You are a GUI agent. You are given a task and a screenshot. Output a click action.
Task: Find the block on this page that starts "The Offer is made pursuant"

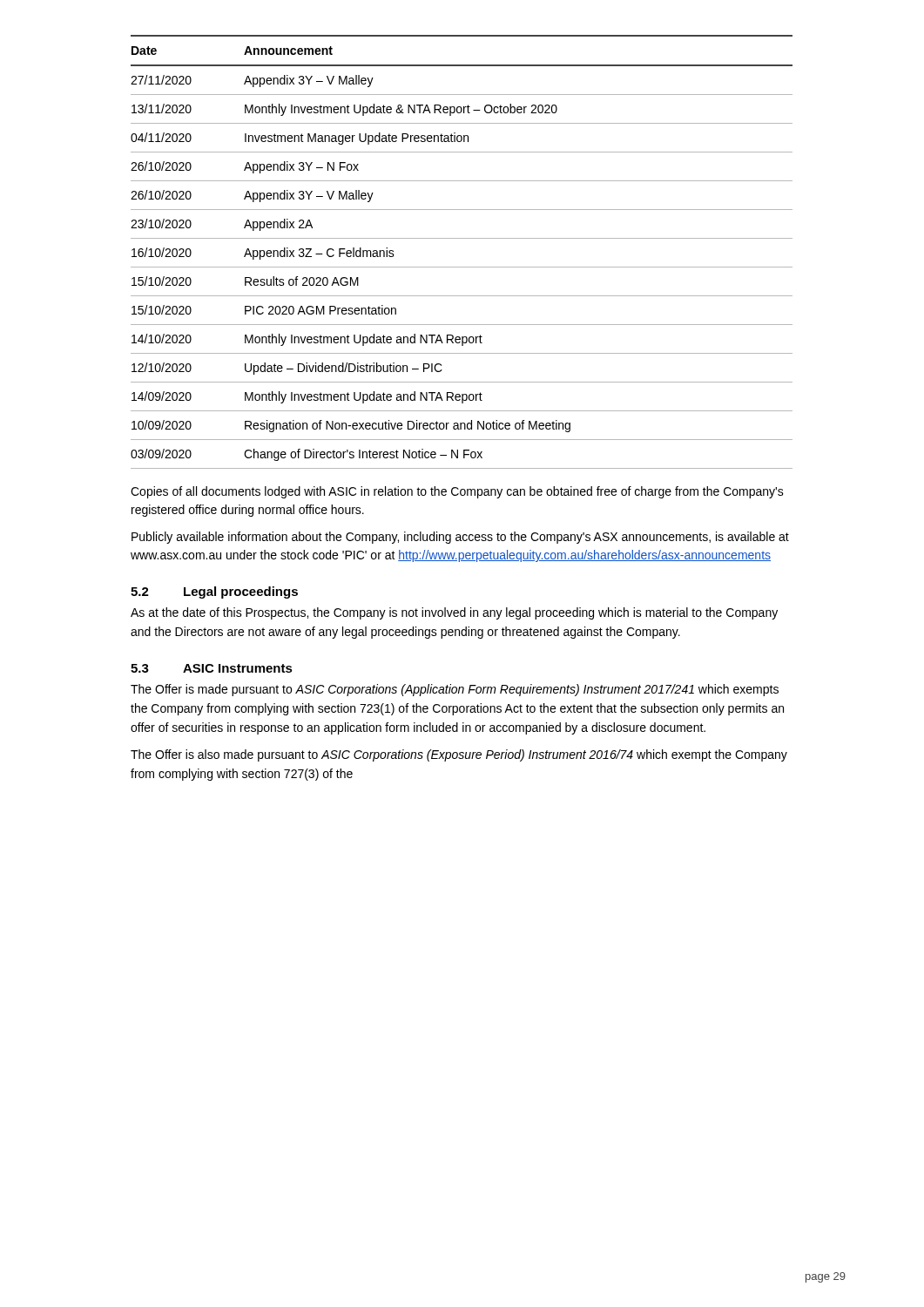click(458, 708)
